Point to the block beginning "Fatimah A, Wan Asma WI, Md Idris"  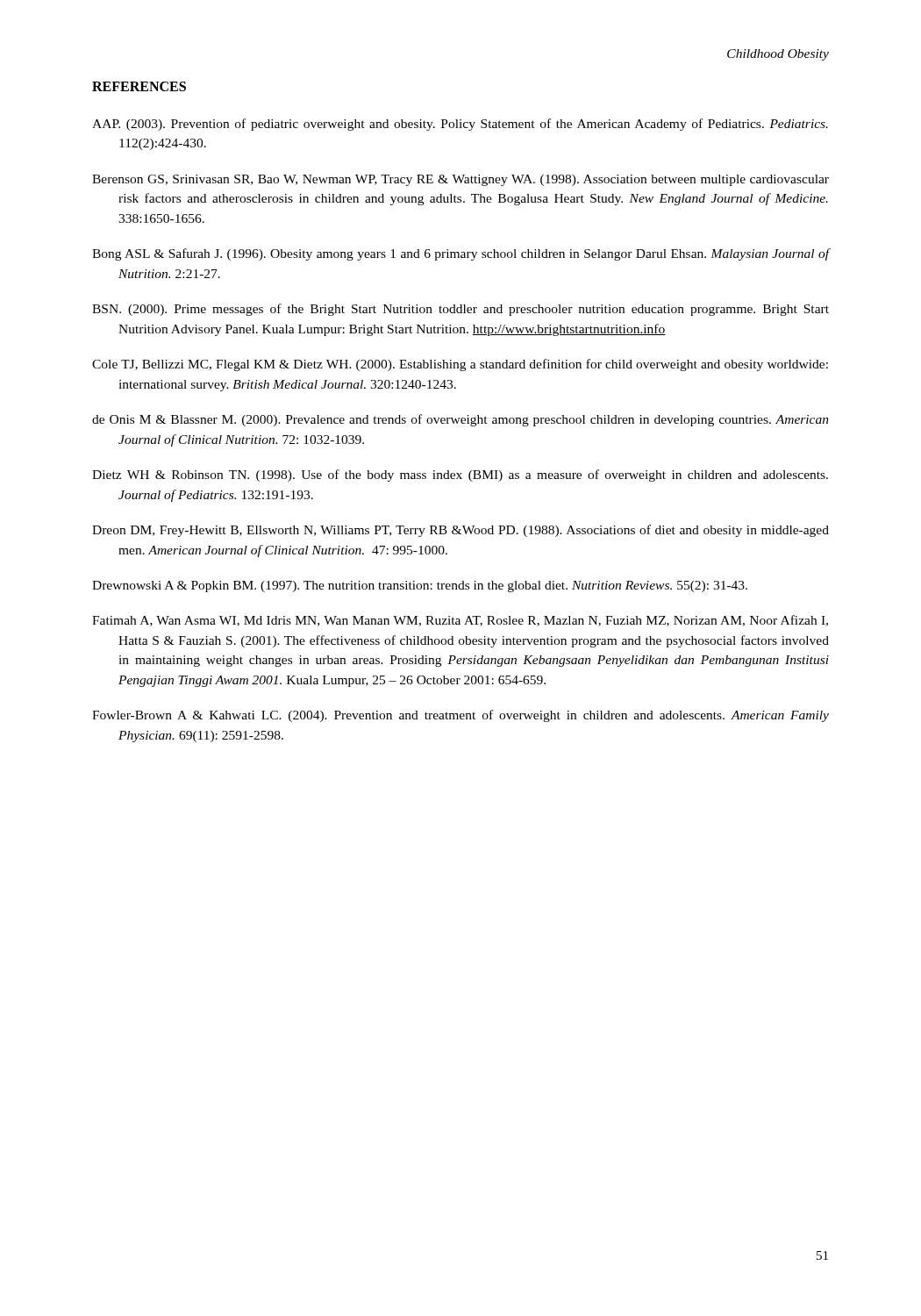460,650
